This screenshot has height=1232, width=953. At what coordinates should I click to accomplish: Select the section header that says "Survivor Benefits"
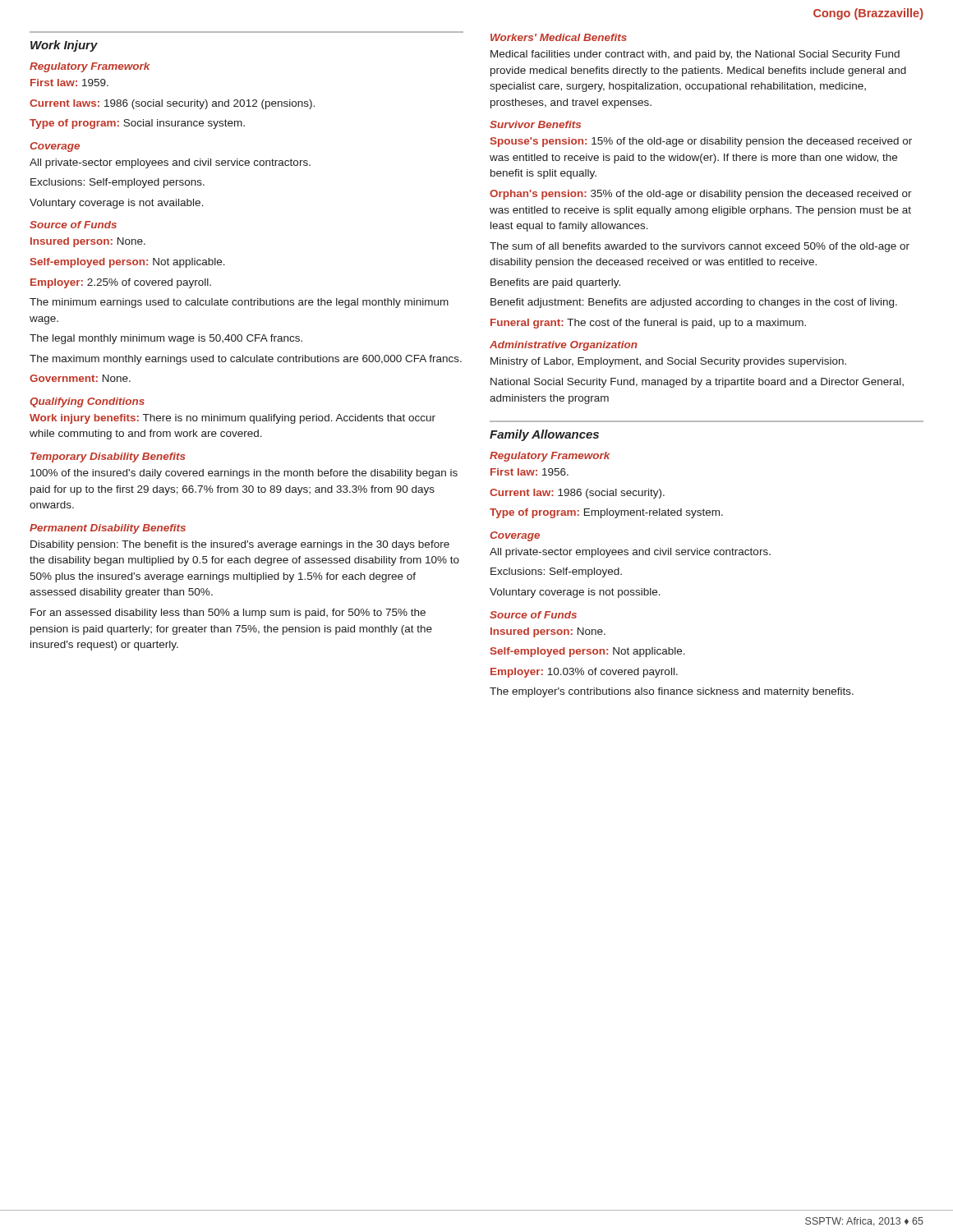(536, 125)
